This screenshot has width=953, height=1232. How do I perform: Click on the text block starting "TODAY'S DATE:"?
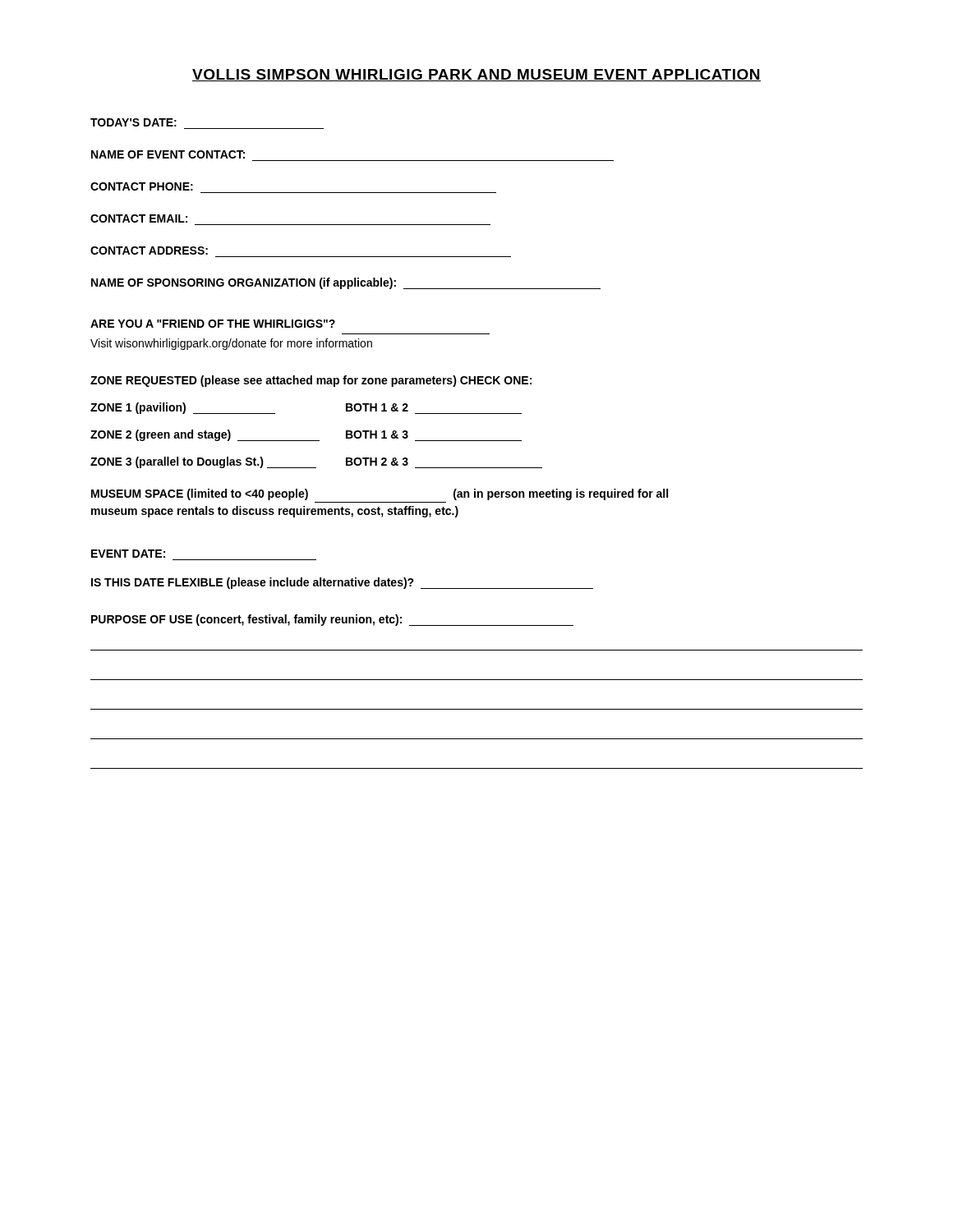207,122
